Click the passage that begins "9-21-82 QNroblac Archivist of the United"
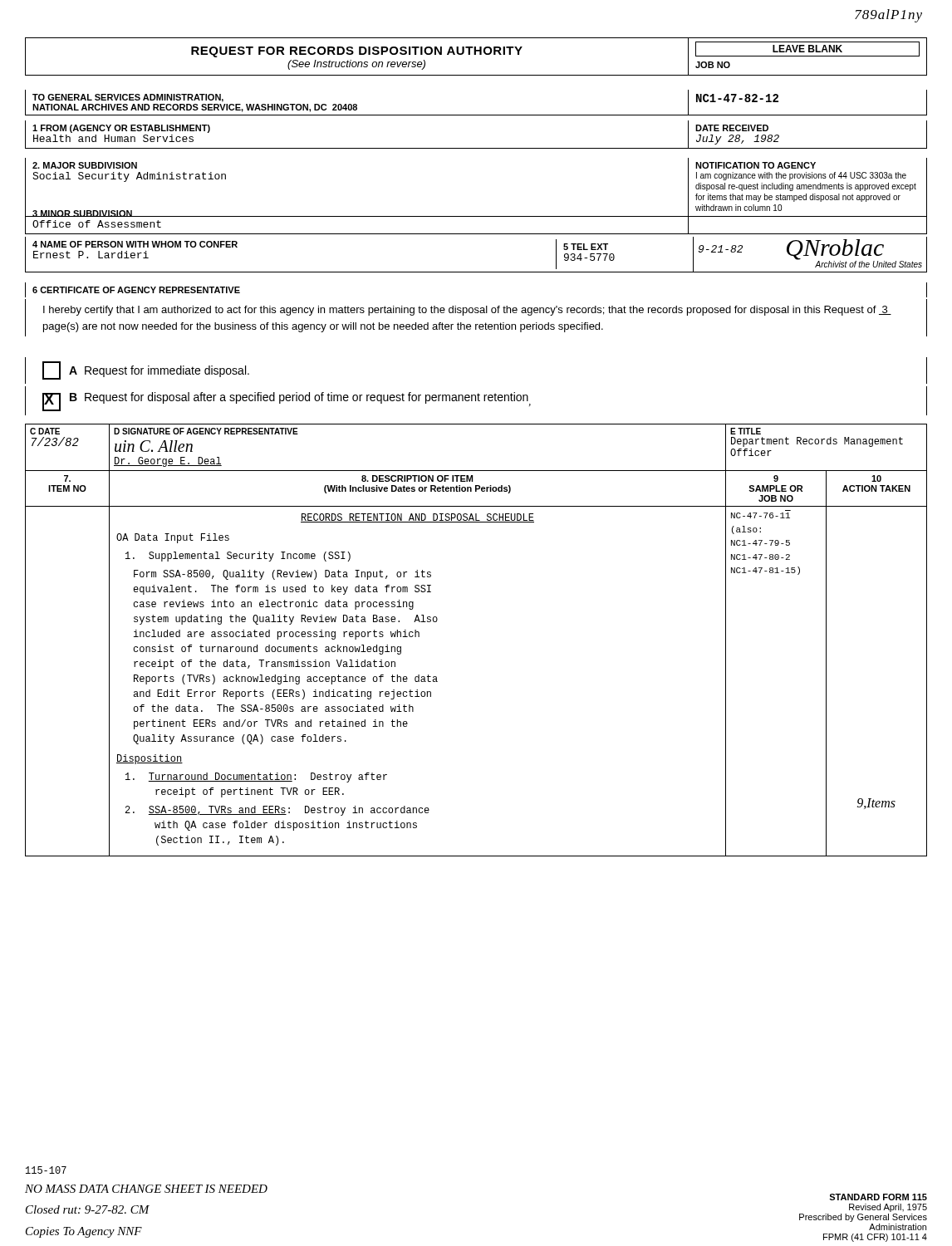The image size is (952, 1246). point(810,253)
